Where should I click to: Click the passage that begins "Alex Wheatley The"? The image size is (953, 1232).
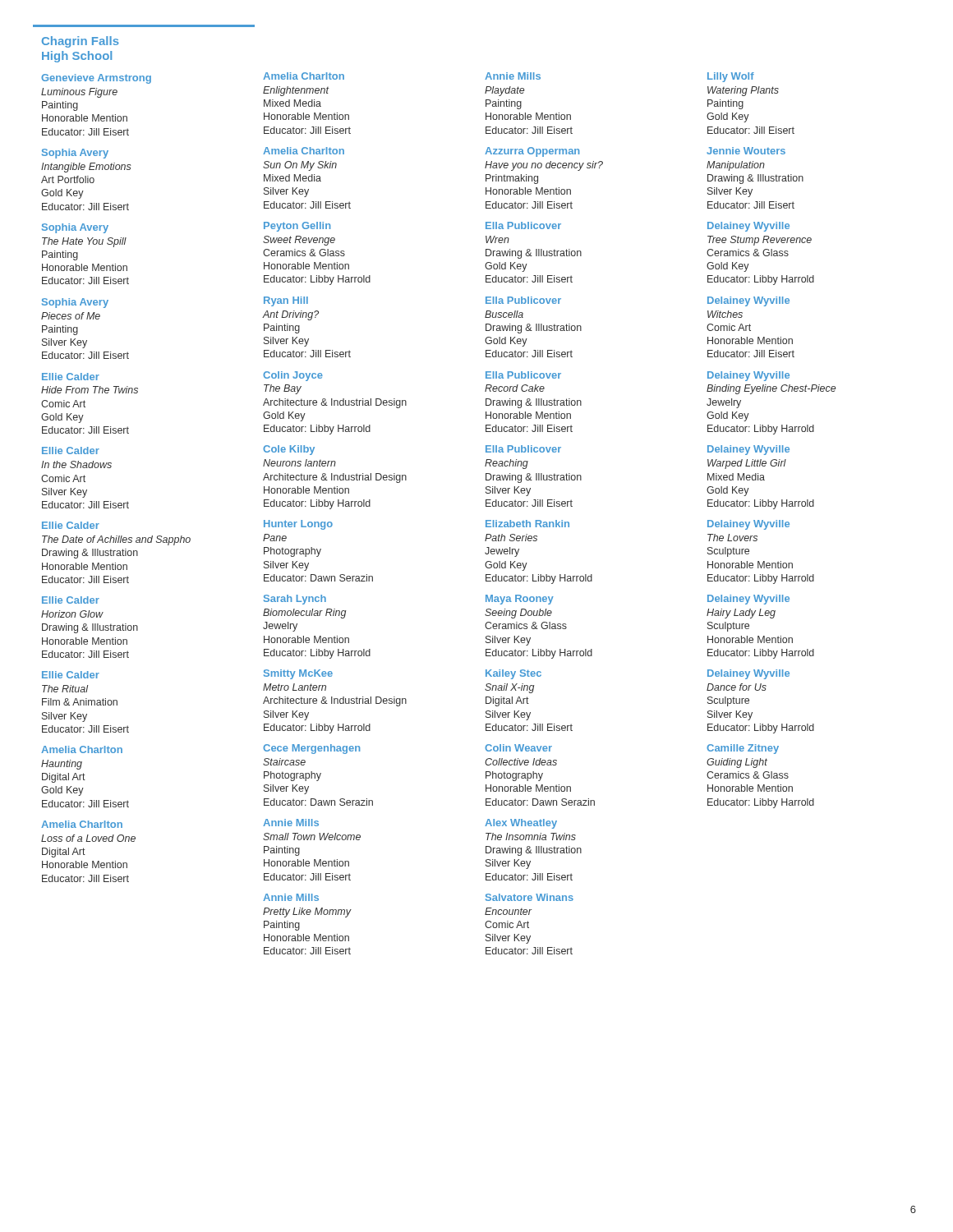click(x=587, y=850)
